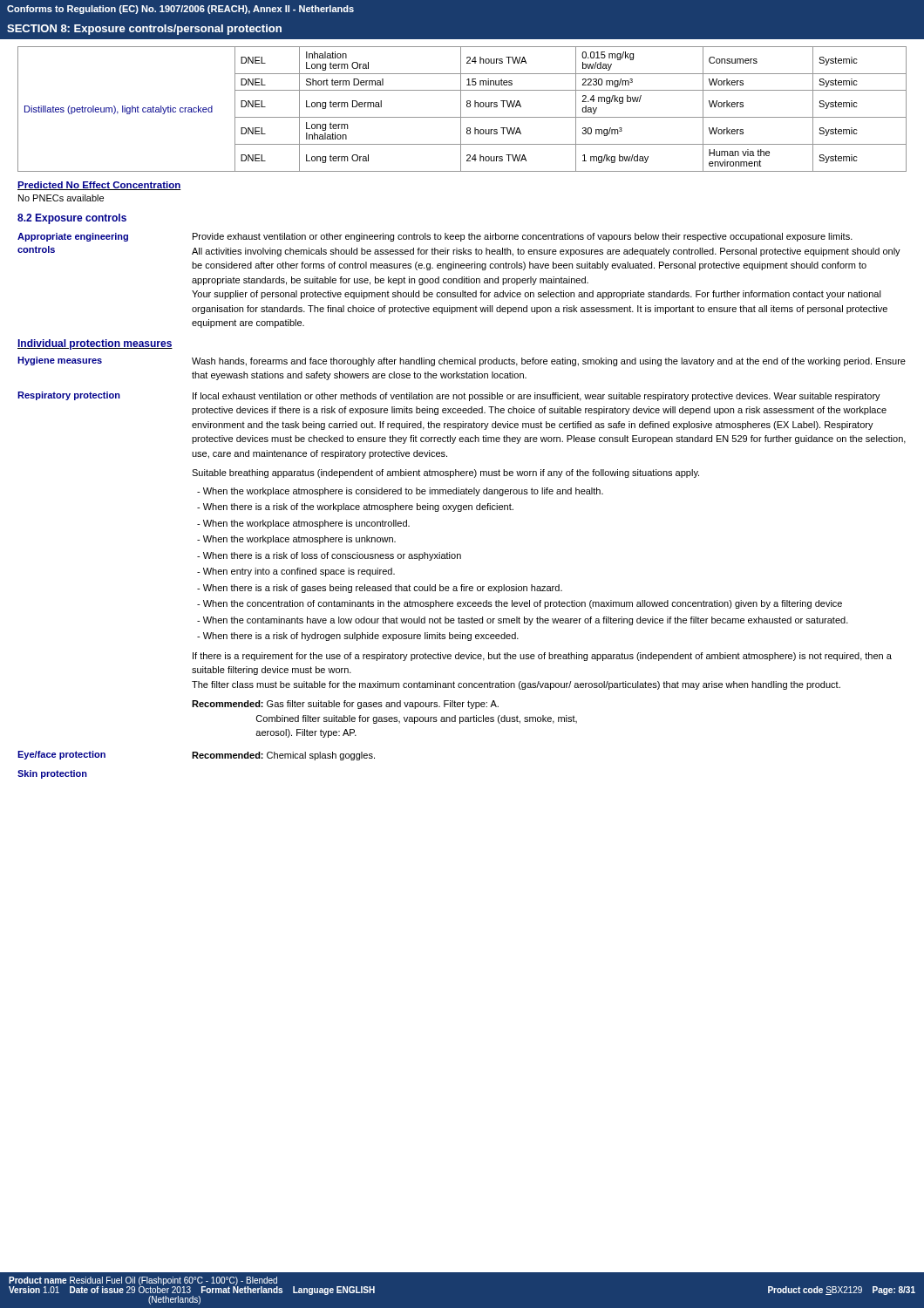Find the element starting "Hygiene measures Wash hands, forearms and face thoroughly"
This screenshot has height=1308, width=924.
[462, 368]
